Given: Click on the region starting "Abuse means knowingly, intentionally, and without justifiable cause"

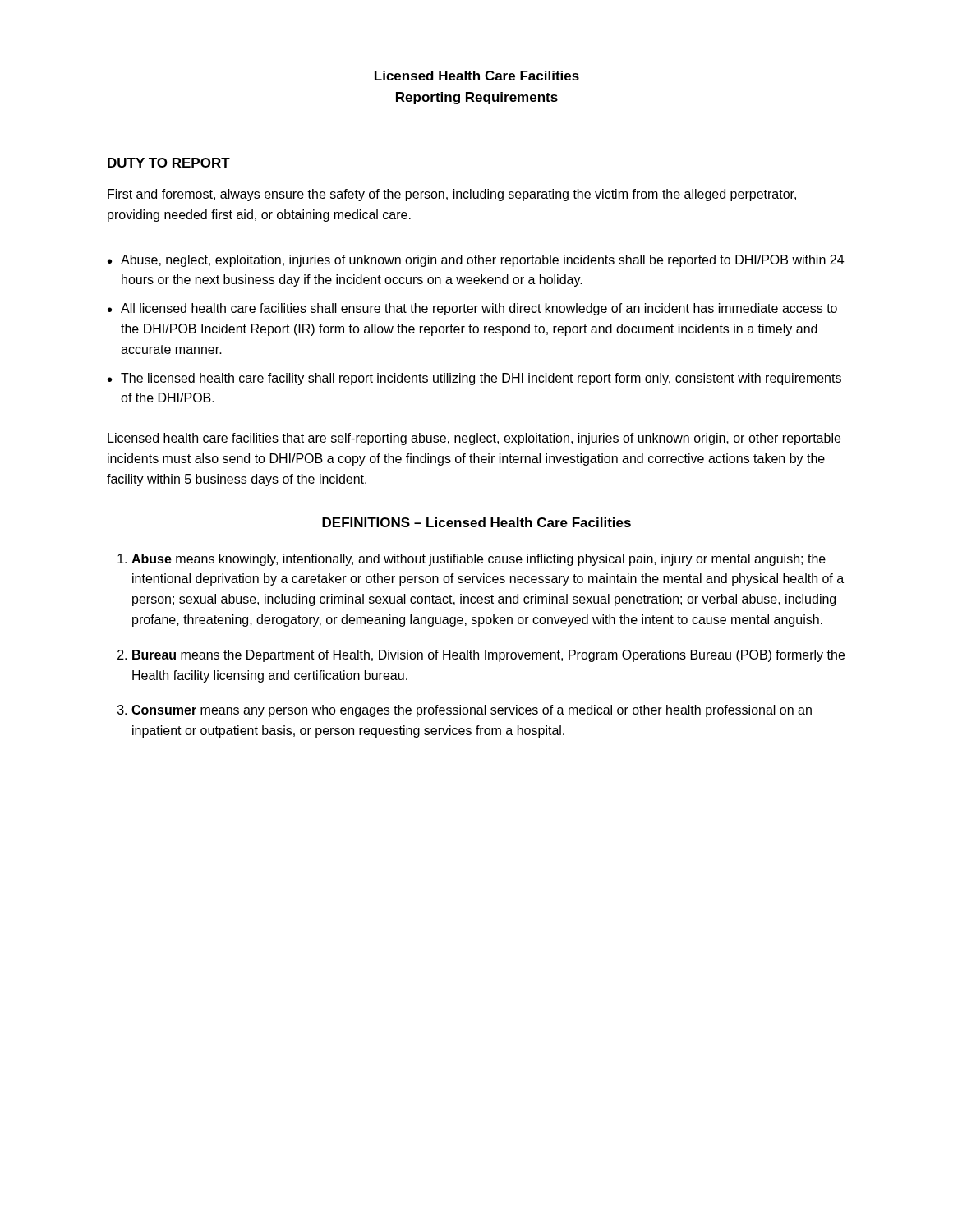Looking at the screenshot, I should click(476, 645).
